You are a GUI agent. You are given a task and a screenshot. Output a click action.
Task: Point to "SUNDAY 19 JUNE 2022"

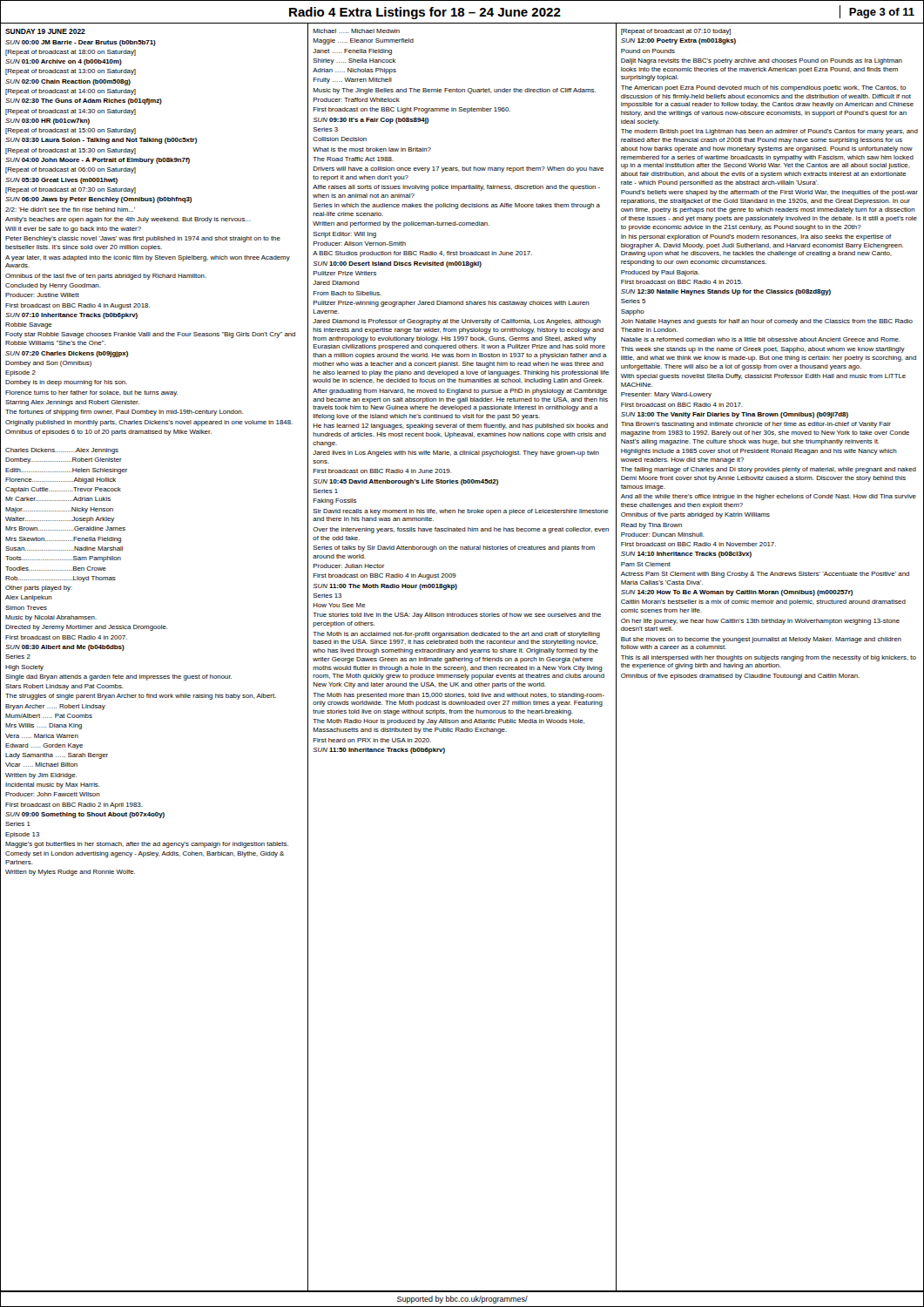click(45, 31)
